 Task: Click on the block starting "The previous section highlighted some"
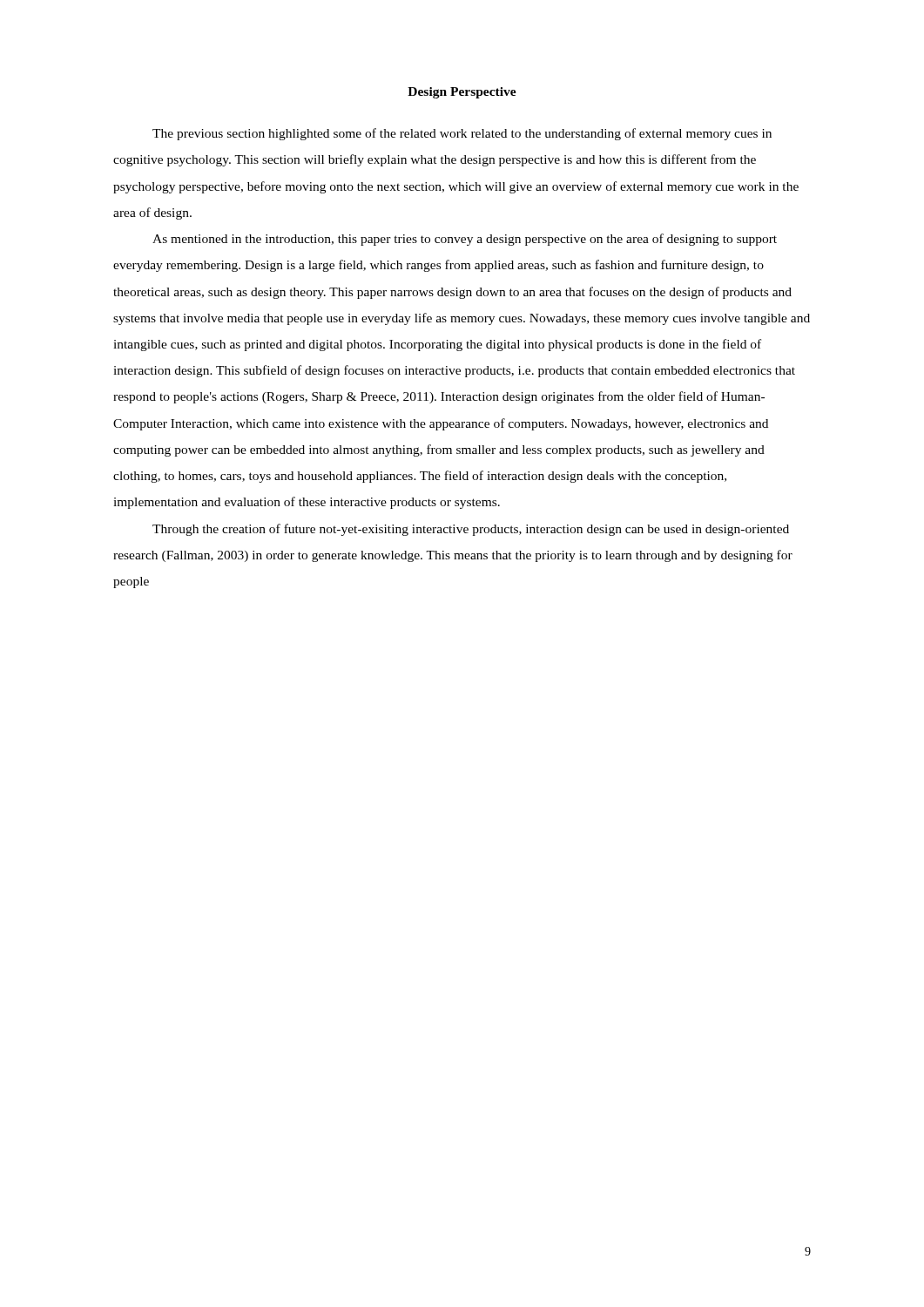click(456, 173)
